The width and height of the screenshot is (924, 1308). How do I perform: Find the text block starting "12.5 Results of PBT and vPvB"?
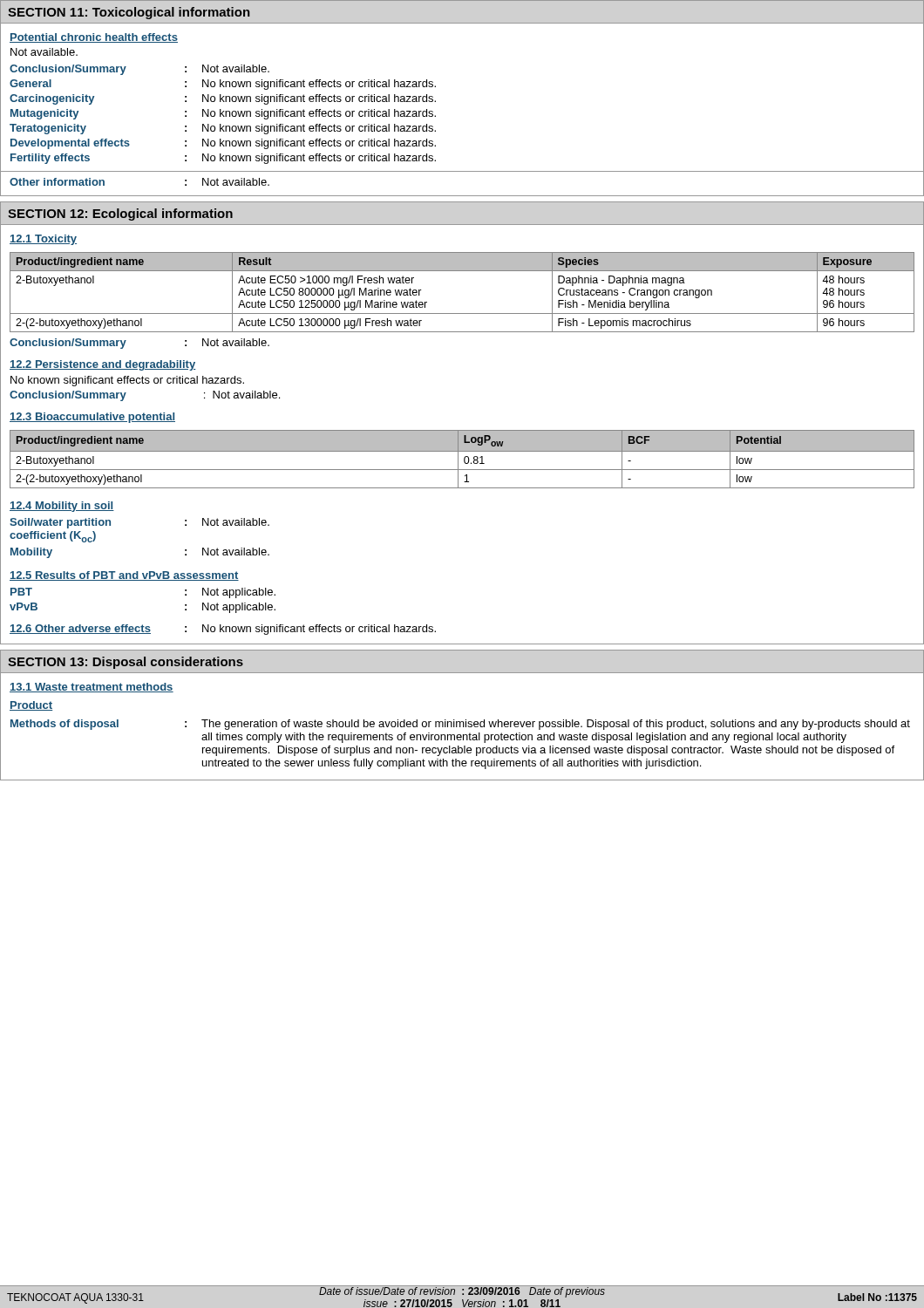click(x=124, y=575)
